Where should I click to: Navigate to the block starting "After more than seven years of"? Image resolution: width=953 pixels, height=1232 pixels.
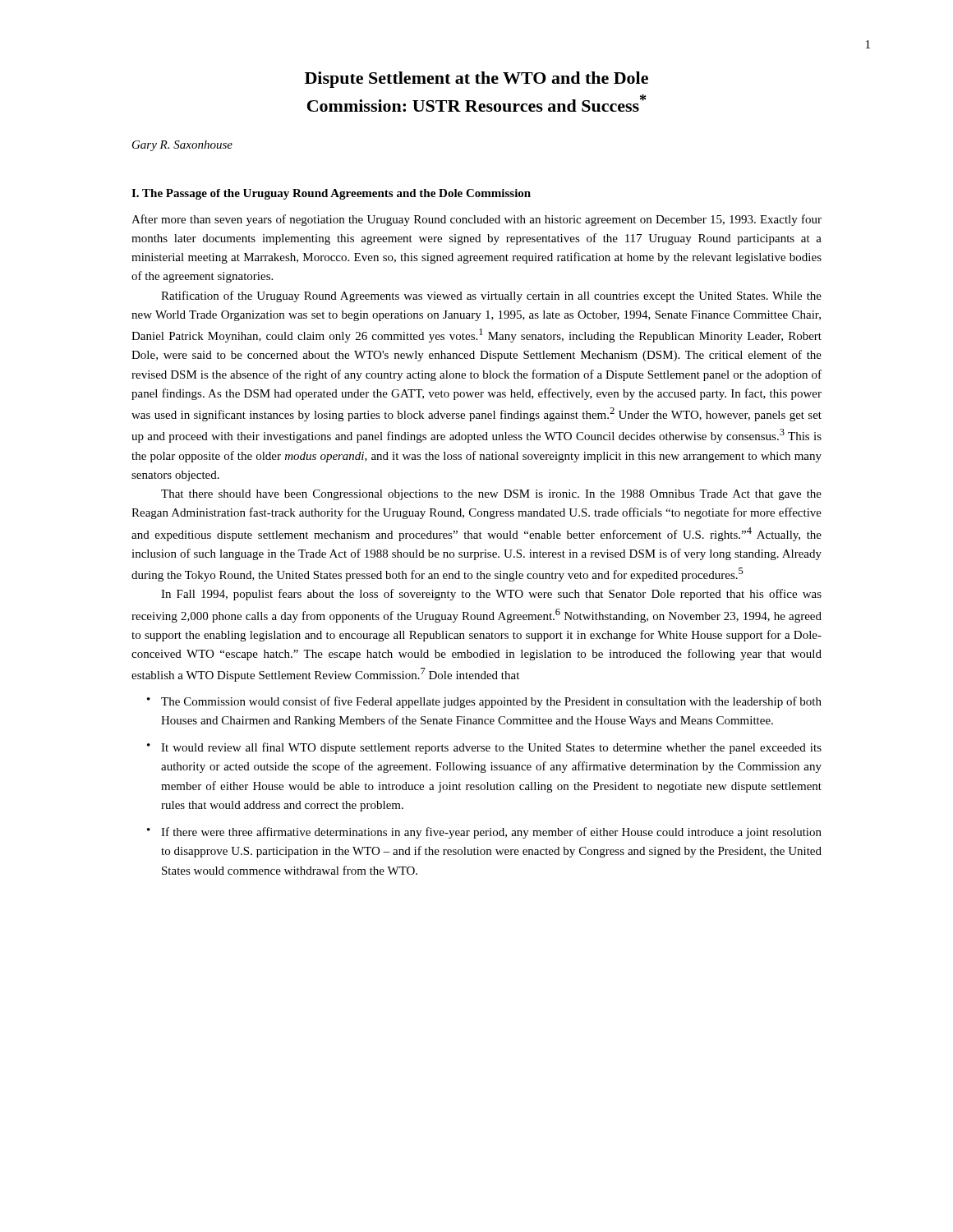(x=476, y=248)
